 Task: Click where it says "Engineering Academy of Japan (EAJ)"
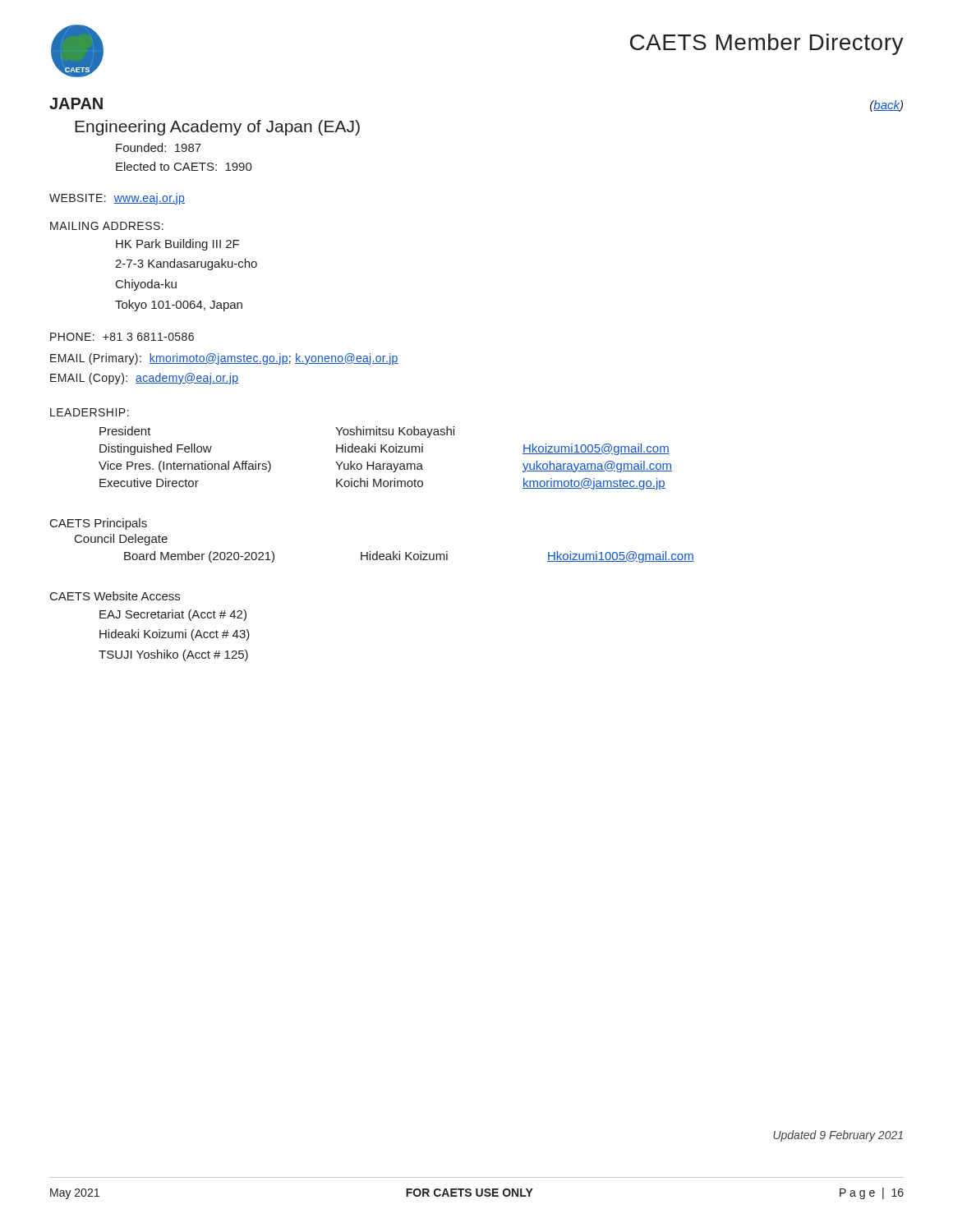coord(217,126)
